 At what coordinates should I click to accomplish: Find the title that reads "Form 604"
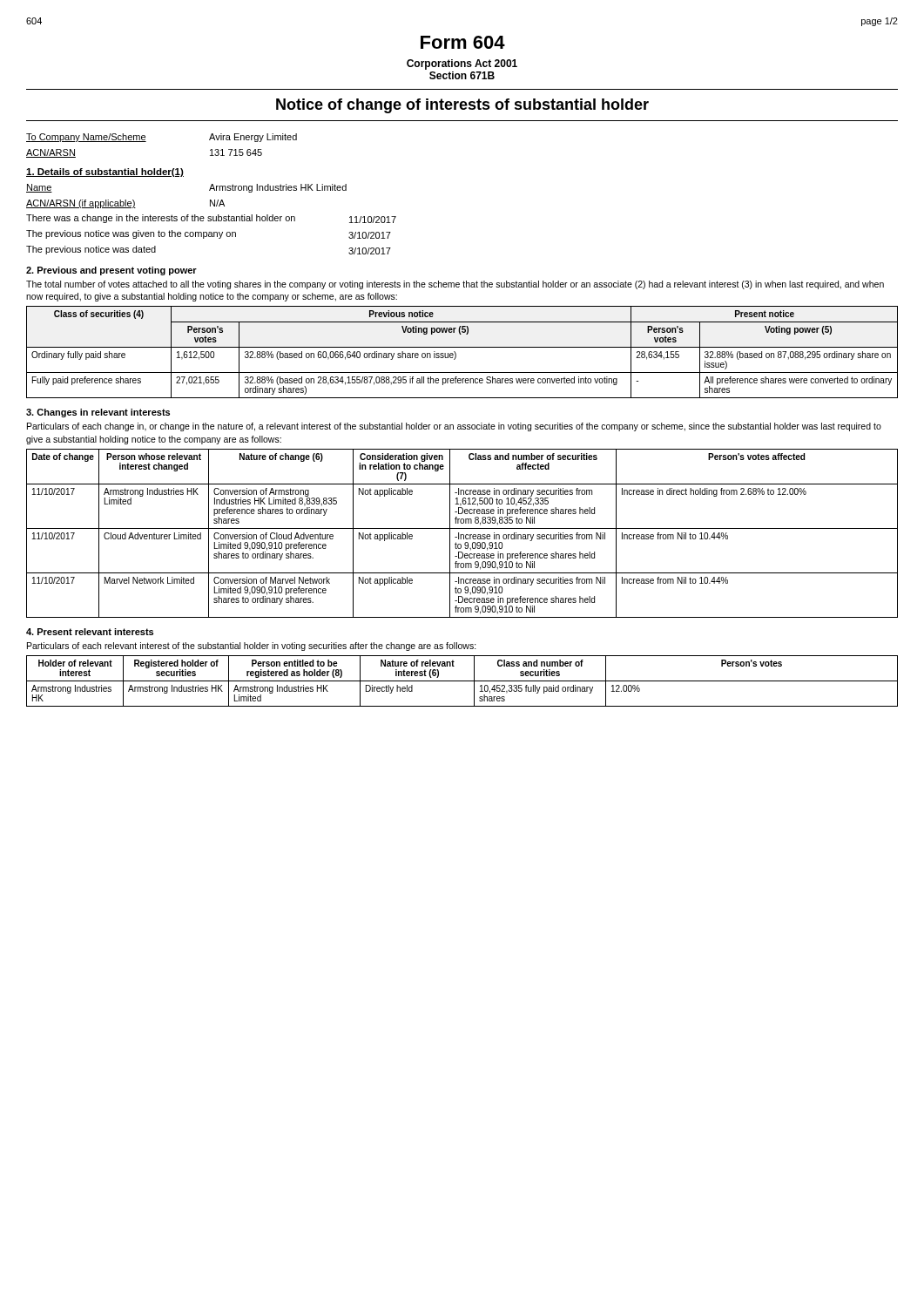click(x=462, y=42)
